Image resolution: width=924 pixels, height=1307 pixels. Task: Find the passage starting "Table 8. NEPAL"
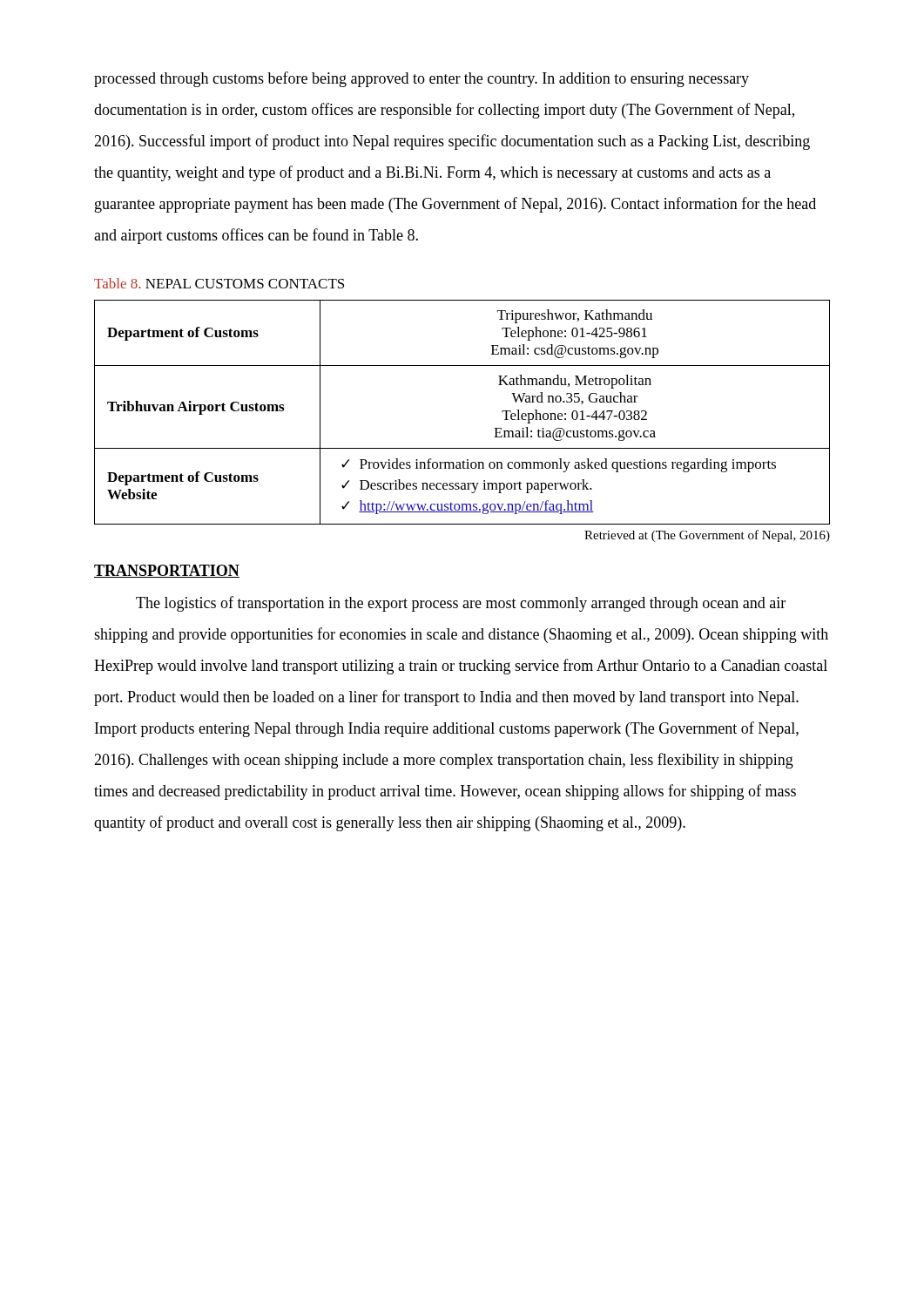pos(220,284)
